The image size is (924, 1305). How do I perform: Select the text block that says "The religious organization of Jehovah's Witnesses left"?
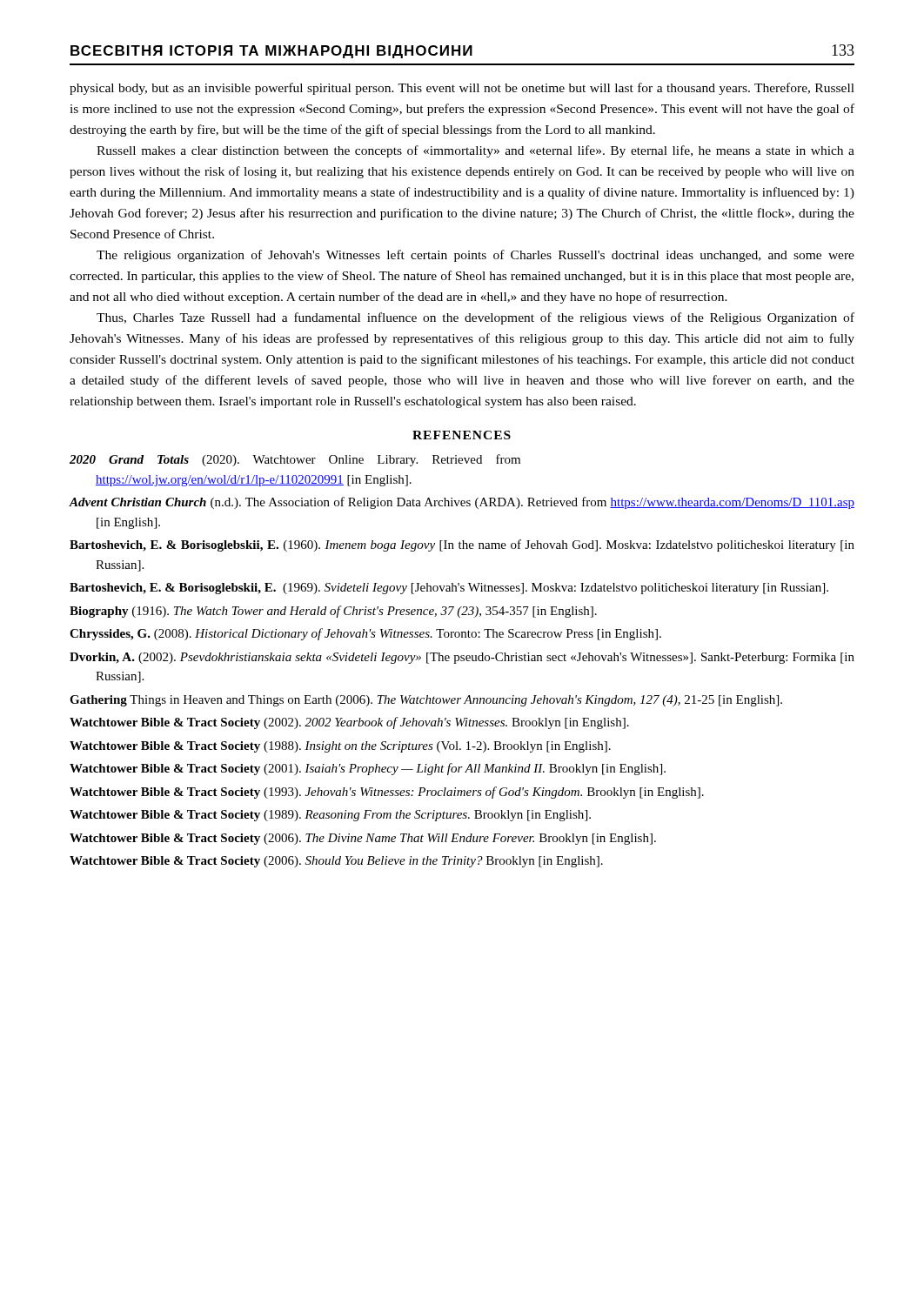tap(462, 276)
